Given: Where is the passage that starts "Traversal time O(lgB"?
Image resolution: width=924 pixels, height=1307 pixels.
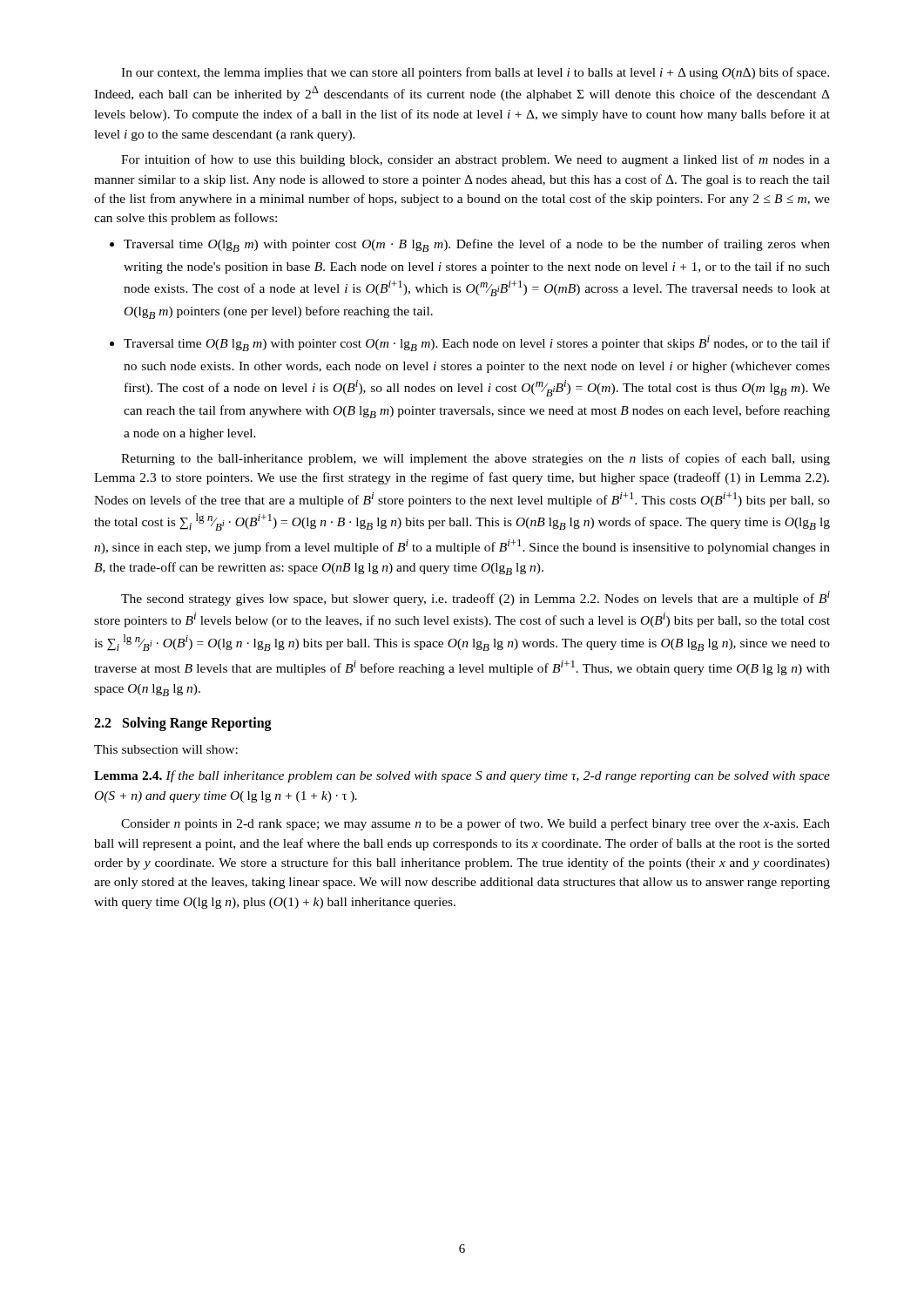Looking at the screenshot, I should [x=477, y=279].
